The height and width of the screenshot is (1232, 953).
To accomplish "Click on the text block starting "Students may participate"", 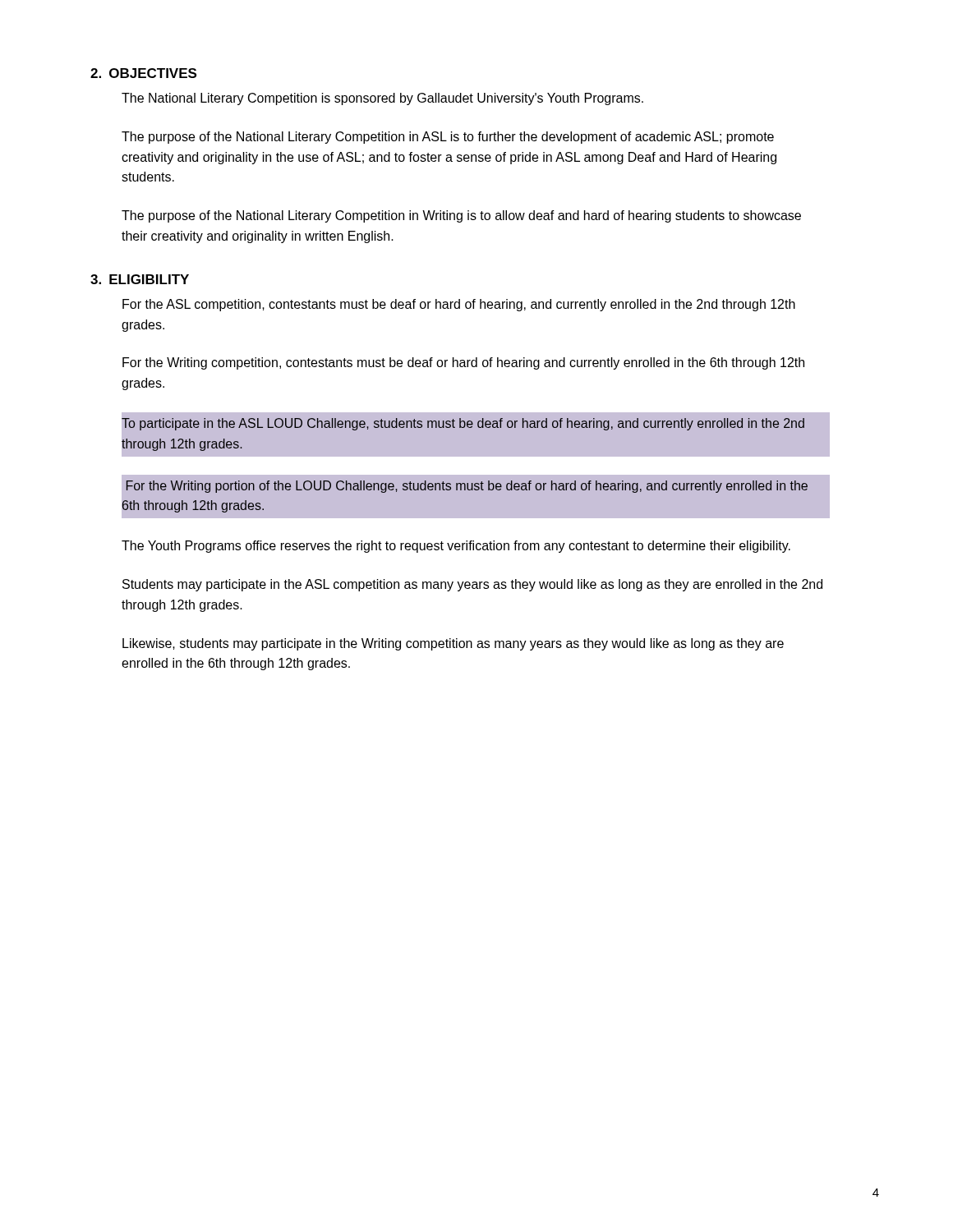I will 472,595.
